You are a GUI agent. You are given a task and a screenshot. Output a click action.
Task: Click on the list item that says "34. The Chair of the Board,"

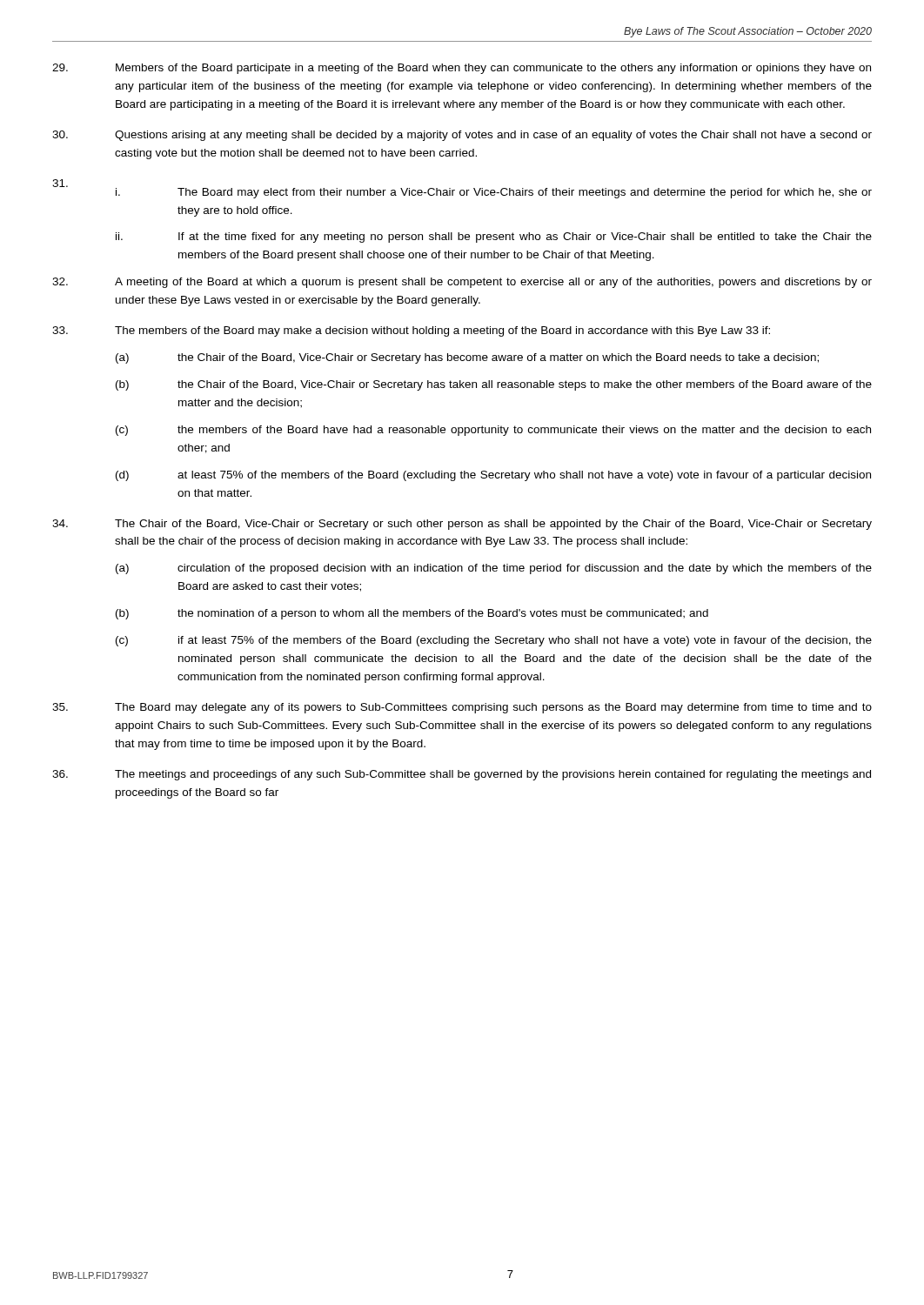click(x=462, y=605)
